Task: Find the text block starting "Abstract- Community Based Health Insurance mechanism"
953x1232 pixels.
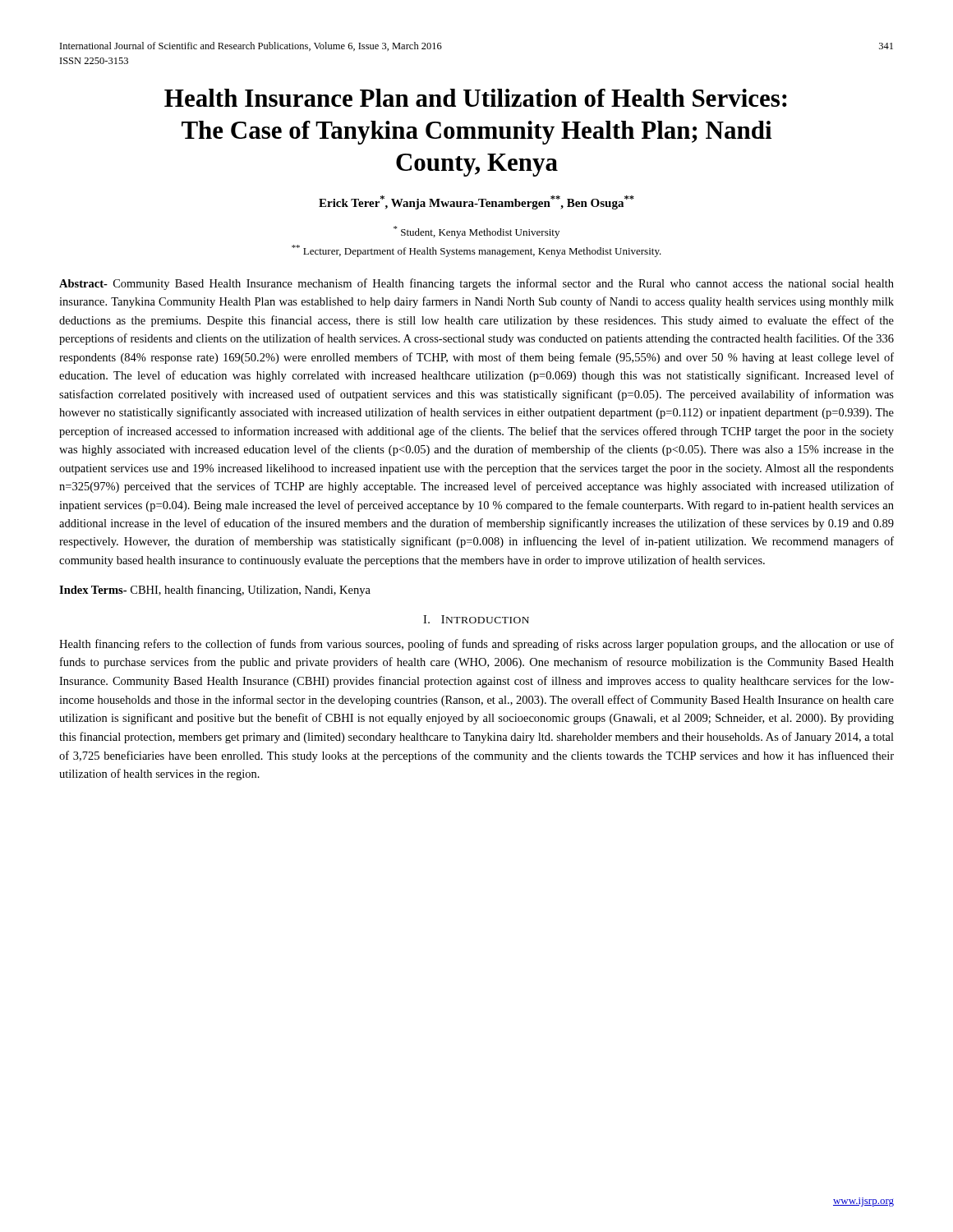Action: pyautogui.click(x=476, y=422)
